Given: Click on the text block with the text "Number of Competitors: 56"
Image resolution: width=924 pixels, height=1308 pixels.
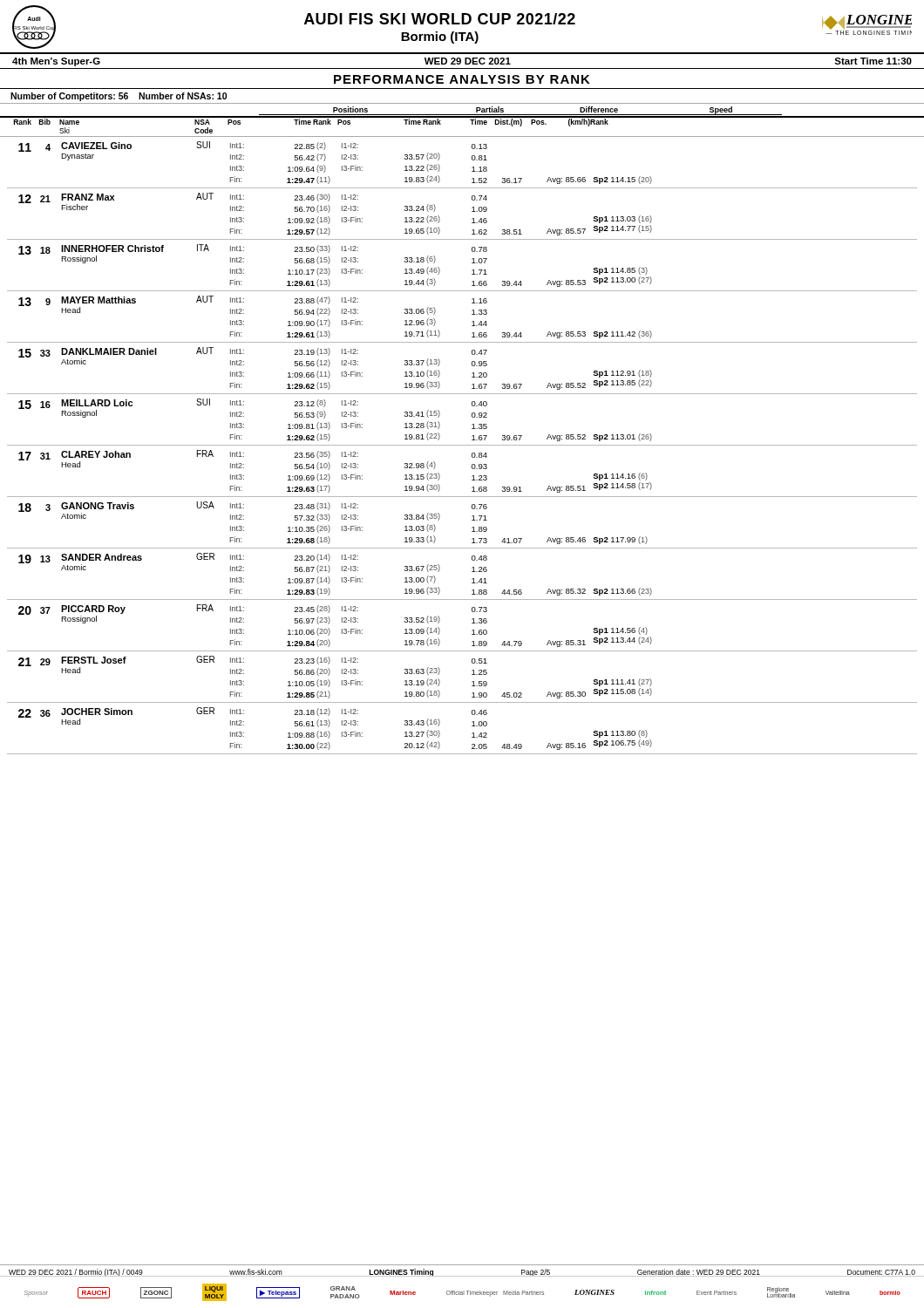Looking at the screenshot, I should [119, 96].
